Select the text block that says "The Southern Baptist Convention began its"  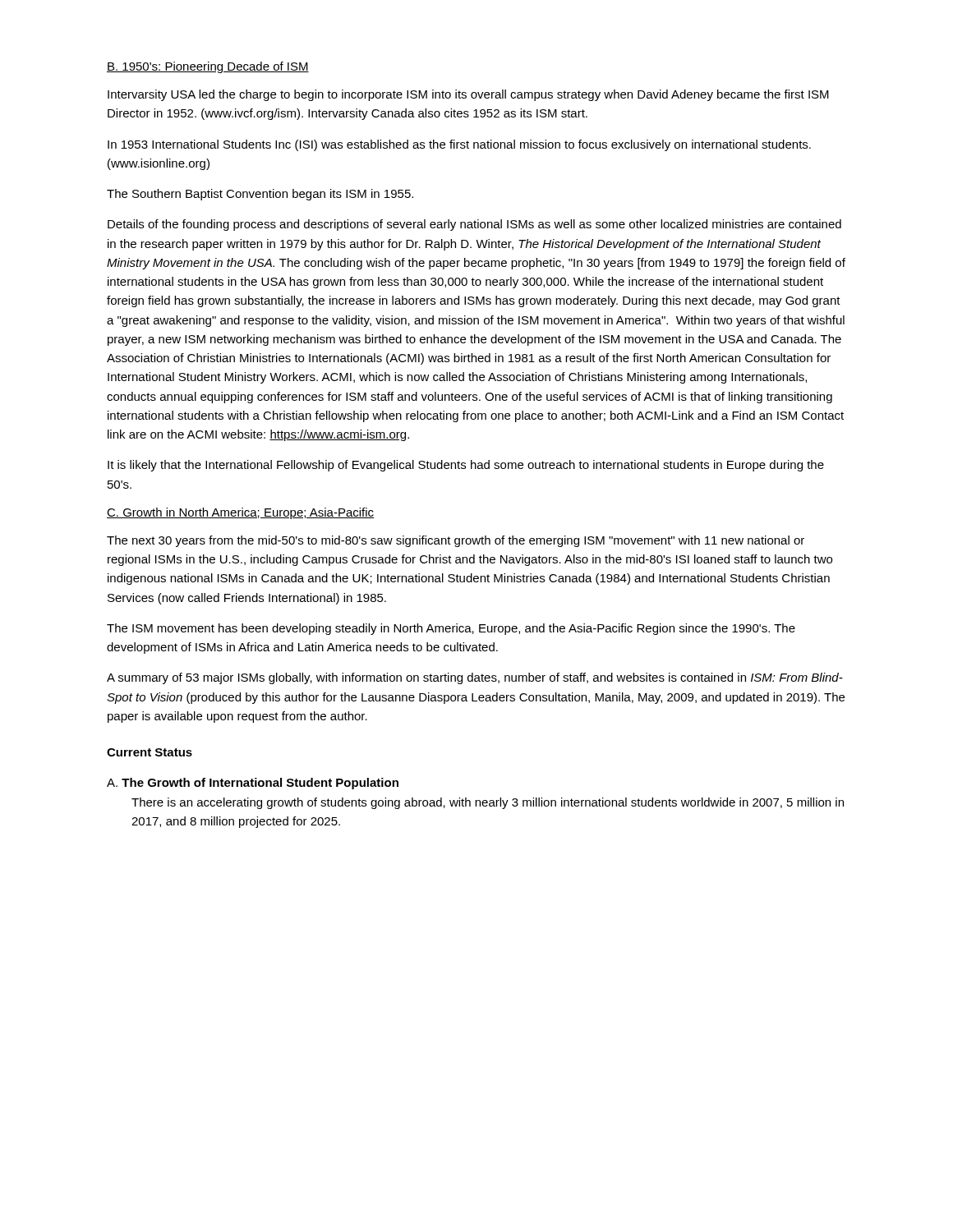pos(261,193)
